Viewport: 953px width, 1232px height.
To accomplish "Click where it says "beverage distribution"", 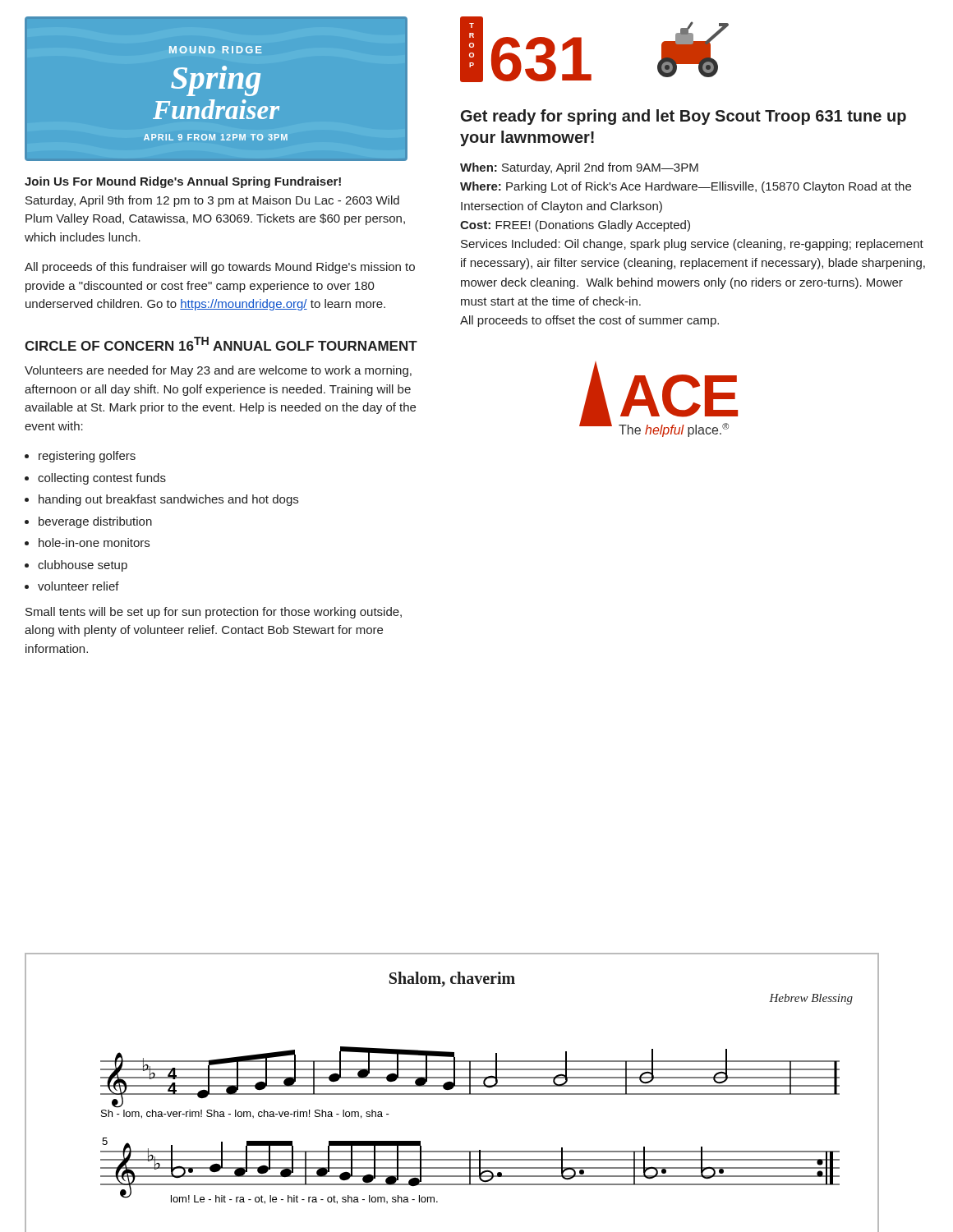I will (x=95, y=521).
